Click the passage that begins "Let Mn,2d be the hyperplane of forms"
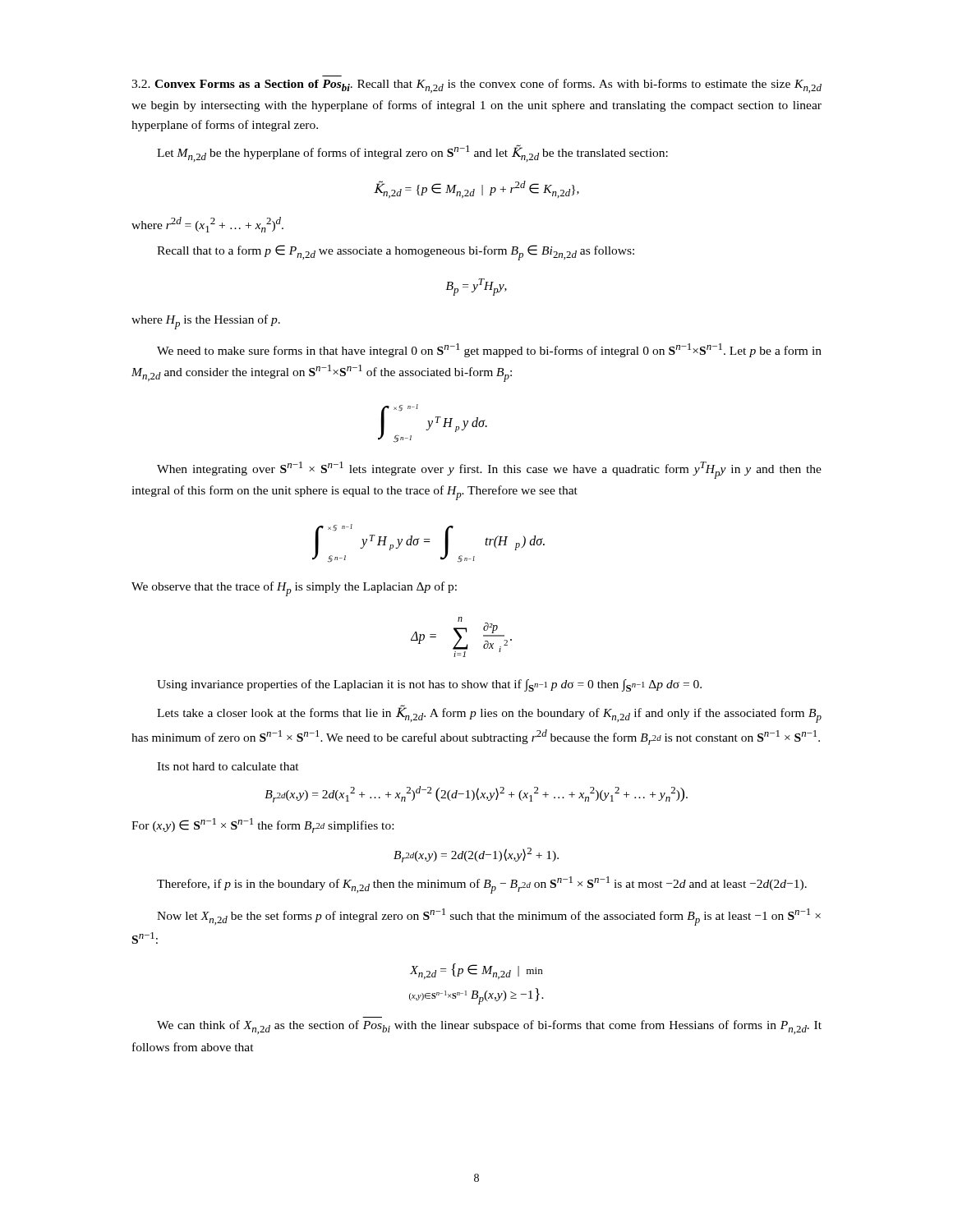This screenshot has height=1232, width=953. pos(476,153)
